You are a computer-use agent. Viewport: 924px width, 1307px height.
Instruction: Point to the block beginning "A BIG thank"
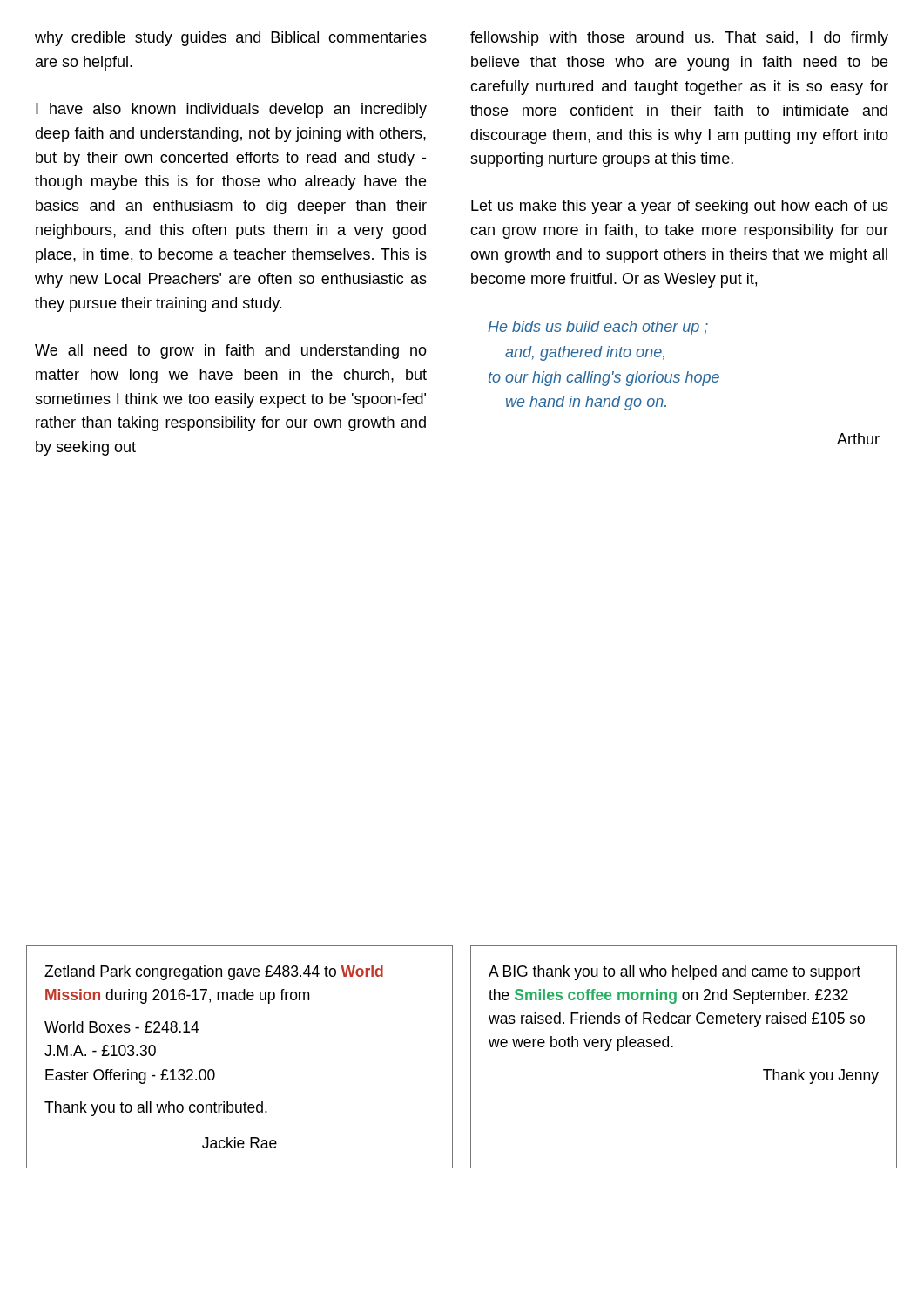[684, 1025]
